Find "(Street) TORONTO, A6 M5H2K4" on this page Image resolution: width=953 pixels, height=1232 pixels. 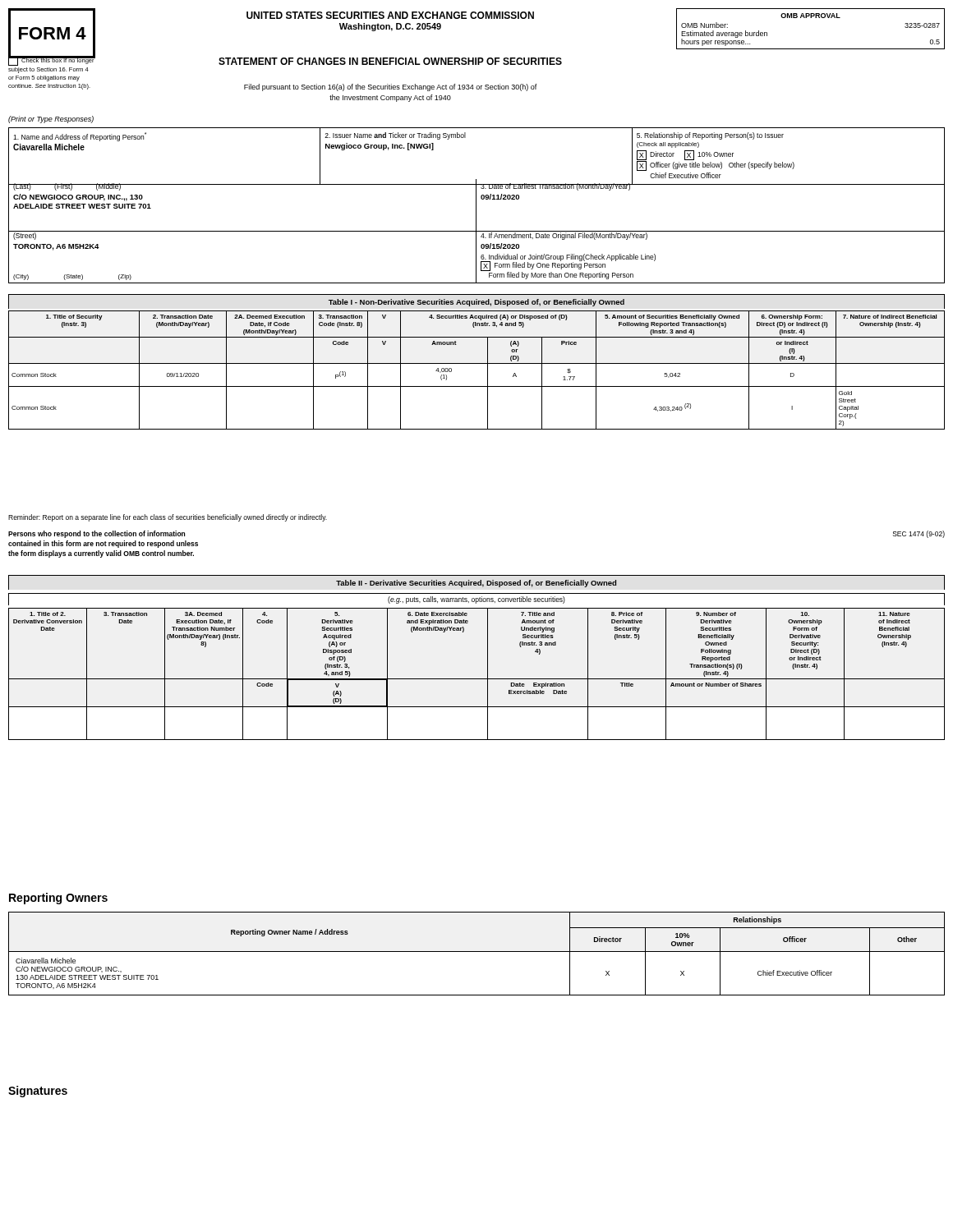coord(242,241)
